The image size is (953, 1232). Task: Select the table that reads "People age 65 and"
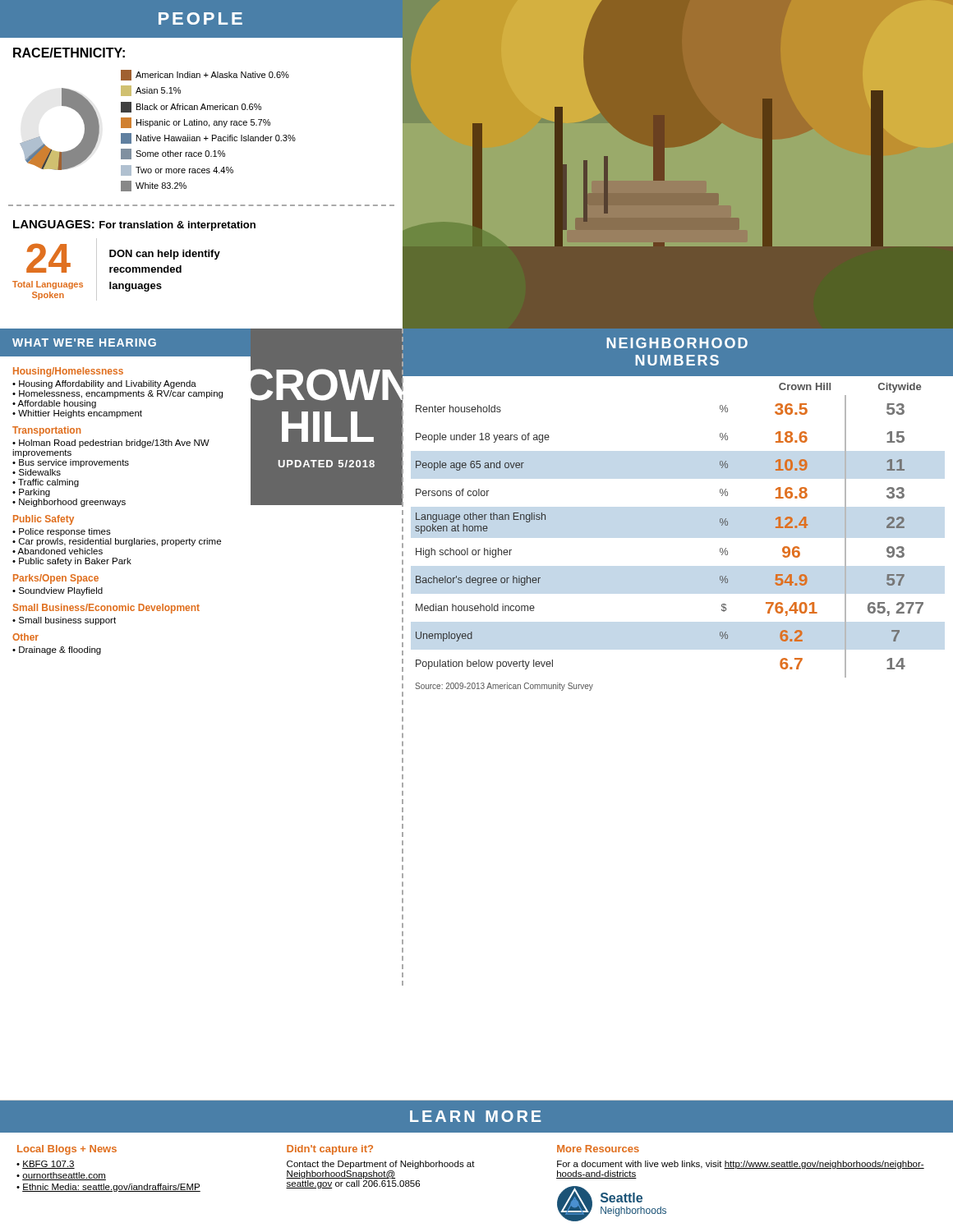point(678,536)
